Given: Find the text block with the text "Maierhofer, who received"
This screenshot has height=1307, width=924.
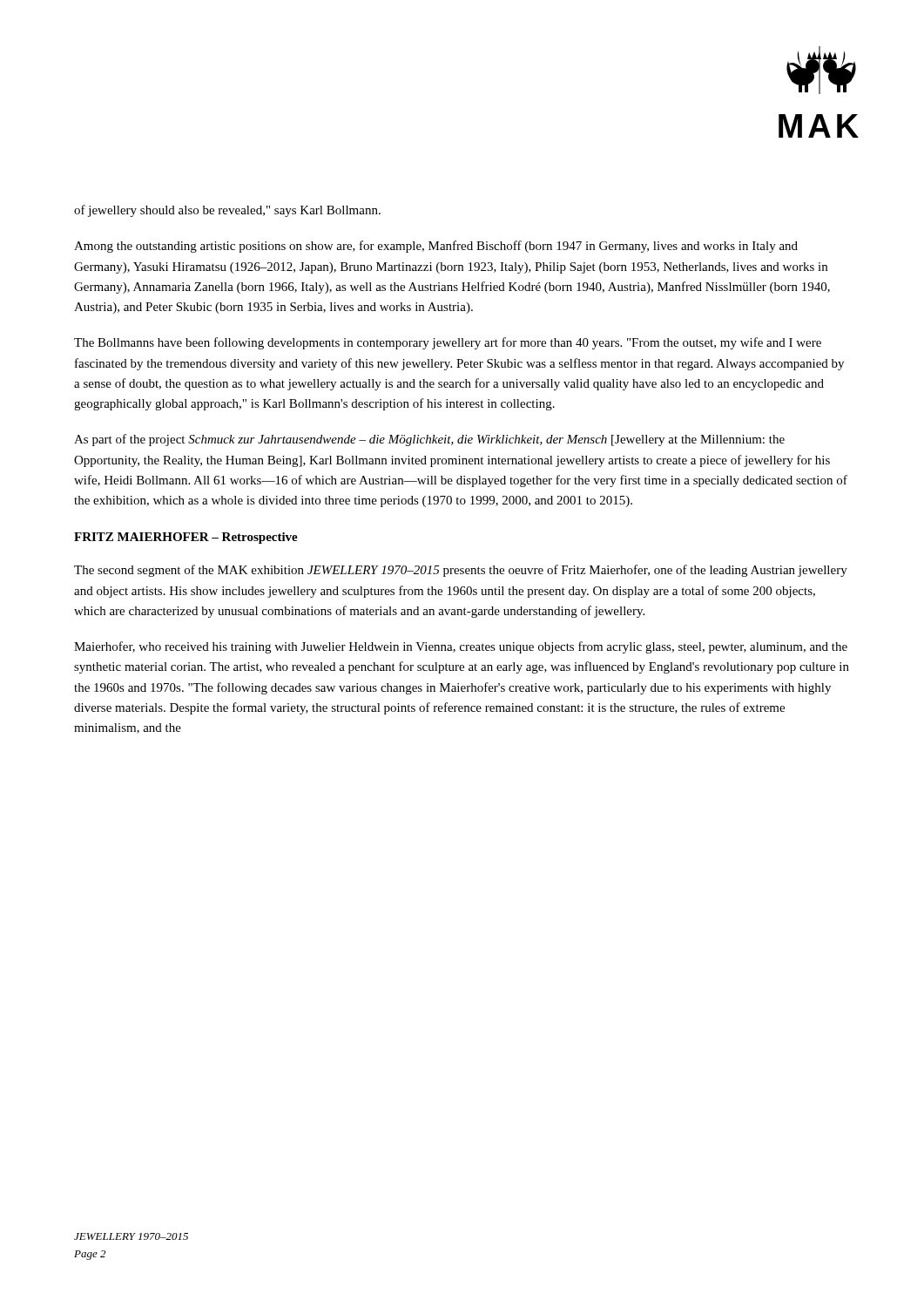Looking at the screenshot, I should pyautogui.click(x=462, y=687).
